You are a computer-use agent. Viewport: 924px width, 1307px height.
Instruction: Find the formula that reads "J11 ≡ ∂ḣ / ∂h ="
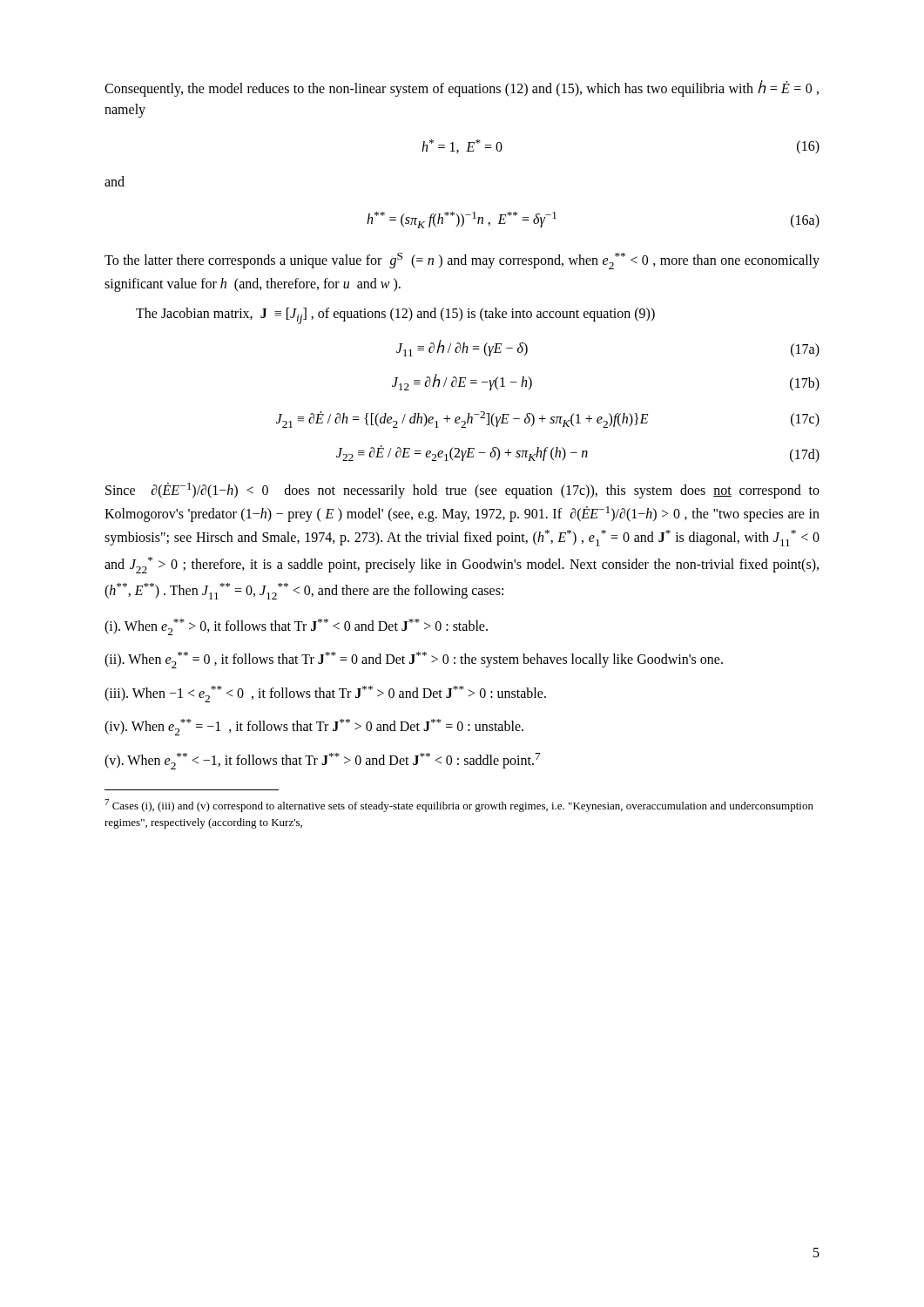point(464,348)
